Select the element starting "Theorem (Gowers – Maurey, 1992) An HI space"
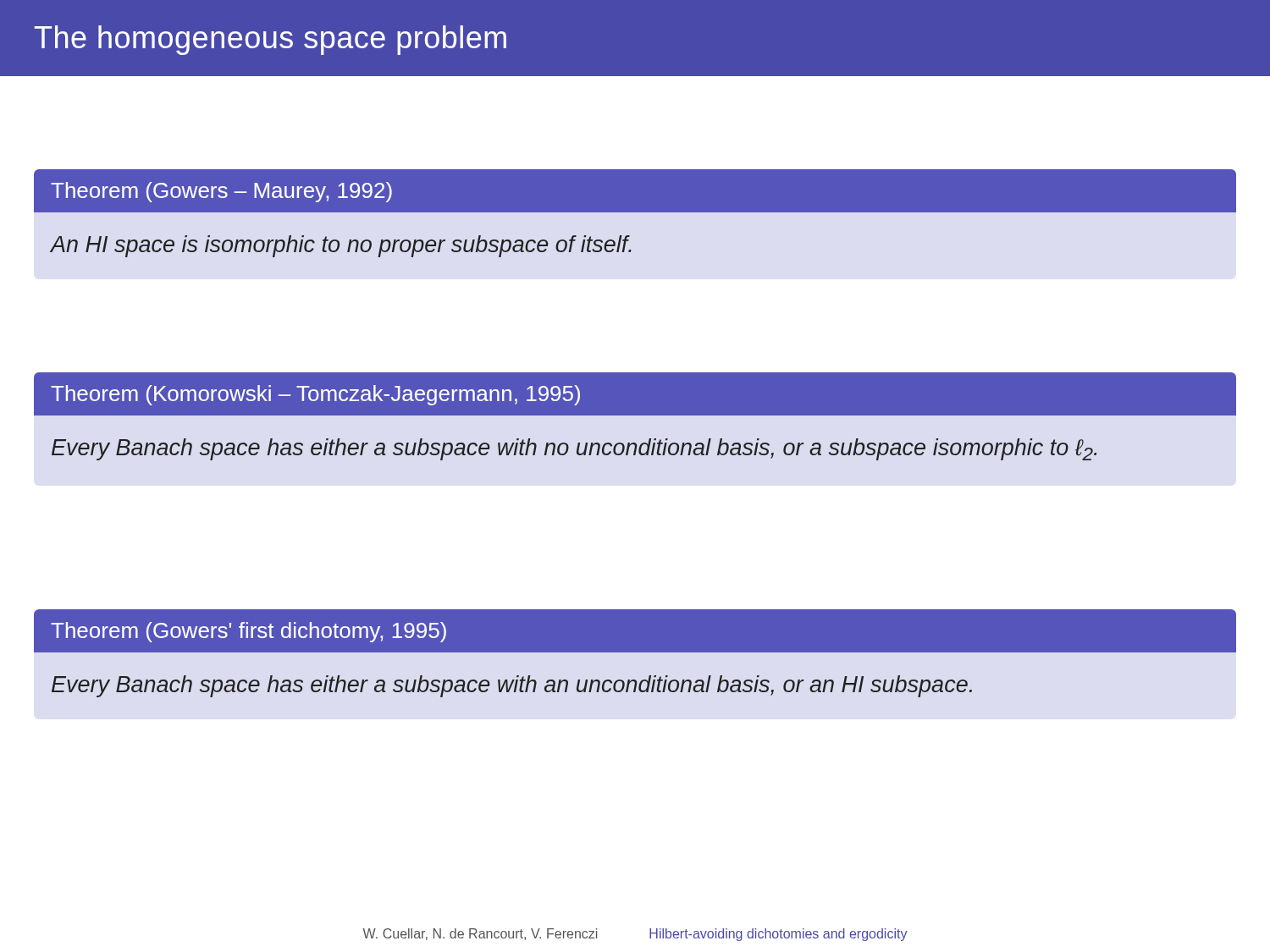 tap(635, 224)
